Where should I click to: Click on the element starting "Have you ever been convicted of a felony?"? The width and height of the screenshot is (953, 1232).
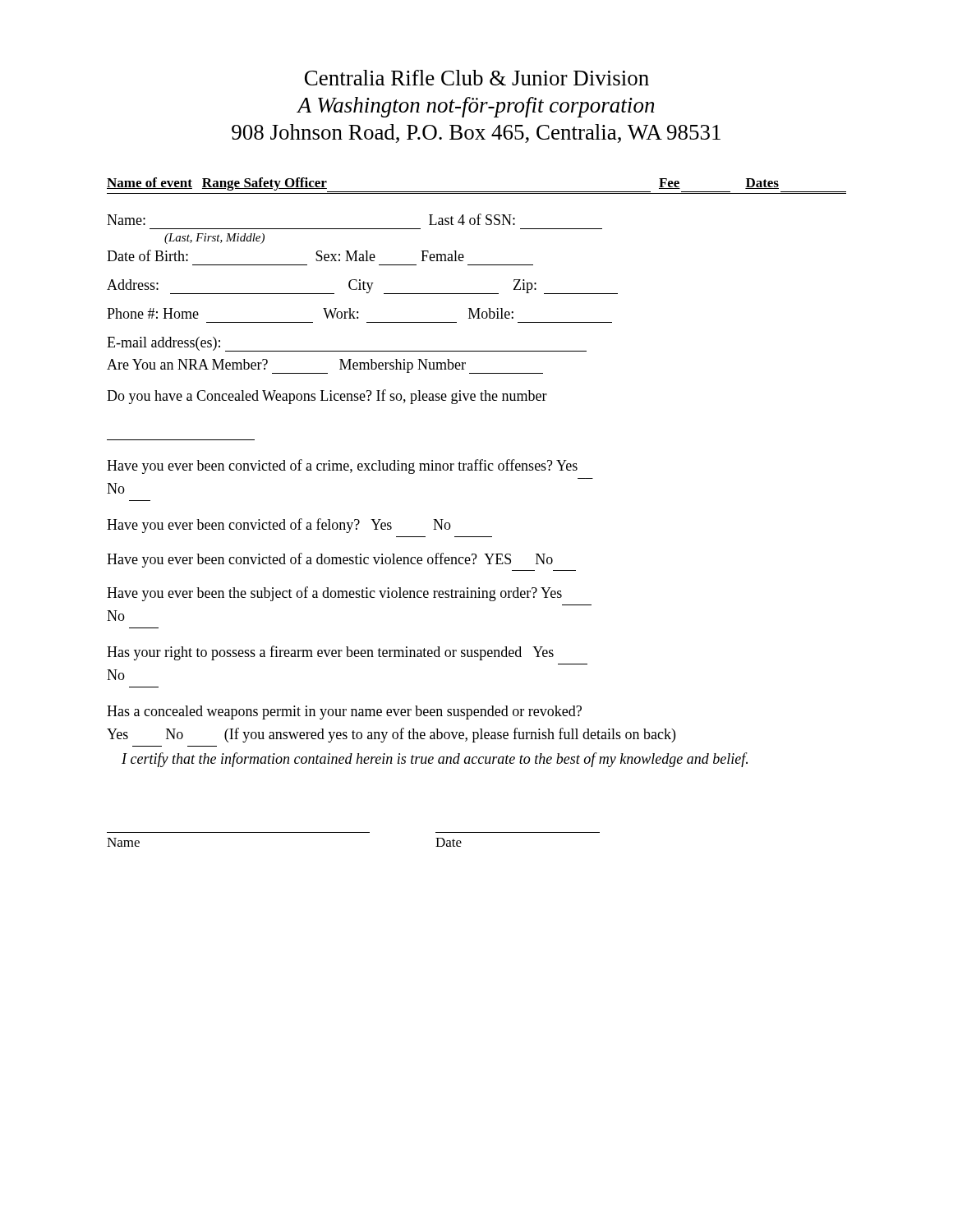(x=476, y=525)
